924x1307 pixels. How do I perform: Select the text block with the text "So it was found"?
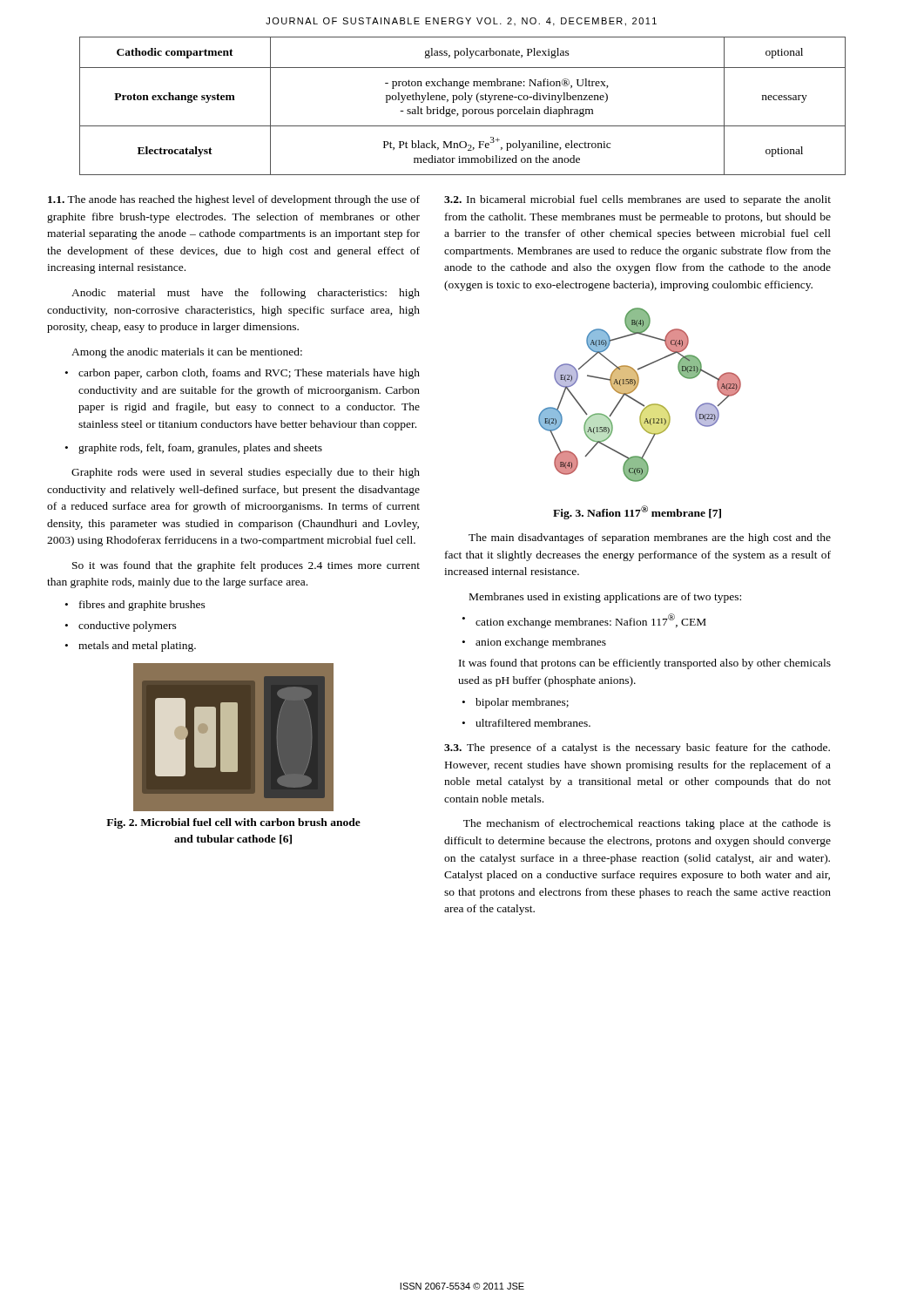coord(233,573)
